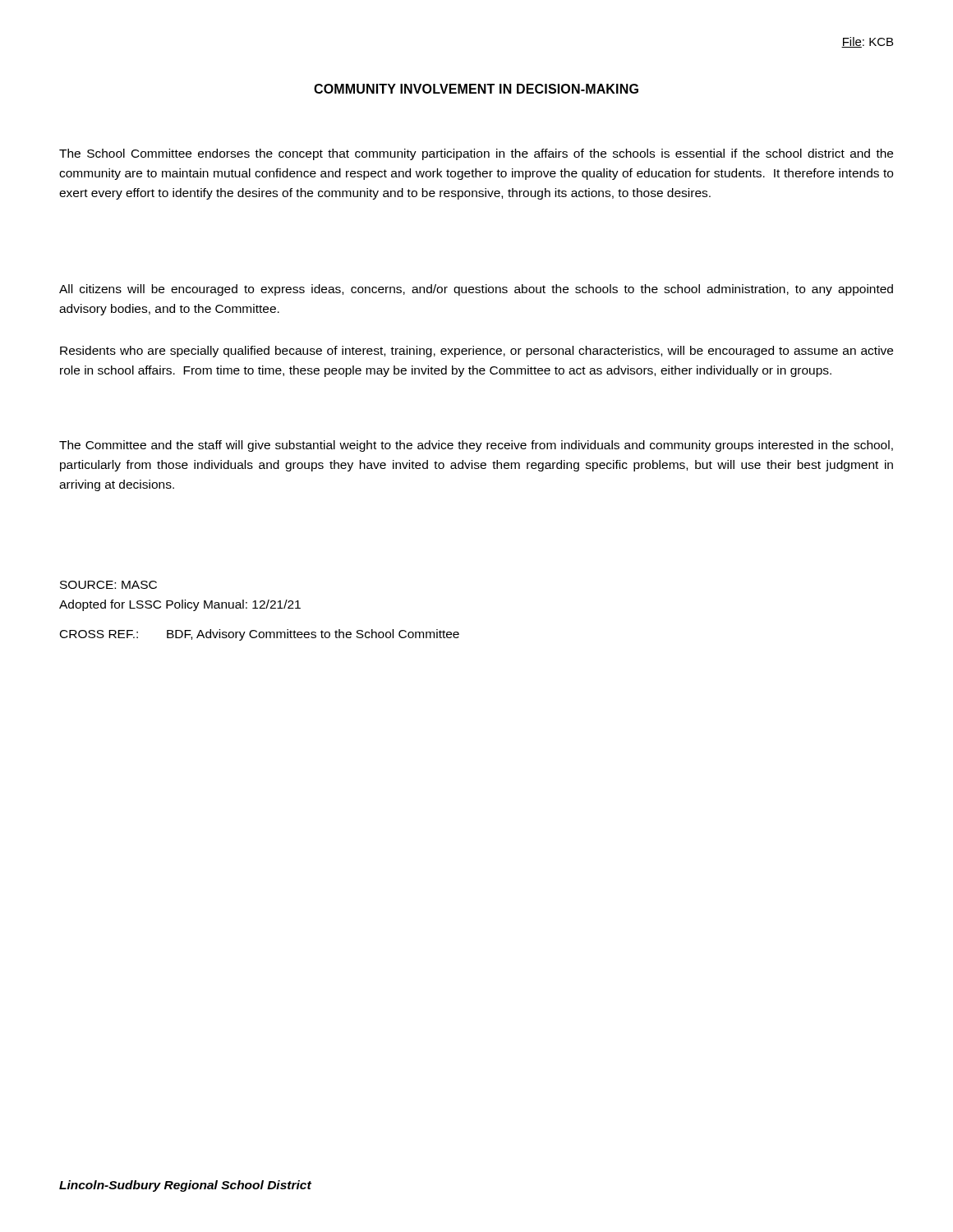Point to the passage starting "All citizens will be encouraged to express"
Image resolution: width=953 pixels, height=1232 pixels.
pos(476,299)
